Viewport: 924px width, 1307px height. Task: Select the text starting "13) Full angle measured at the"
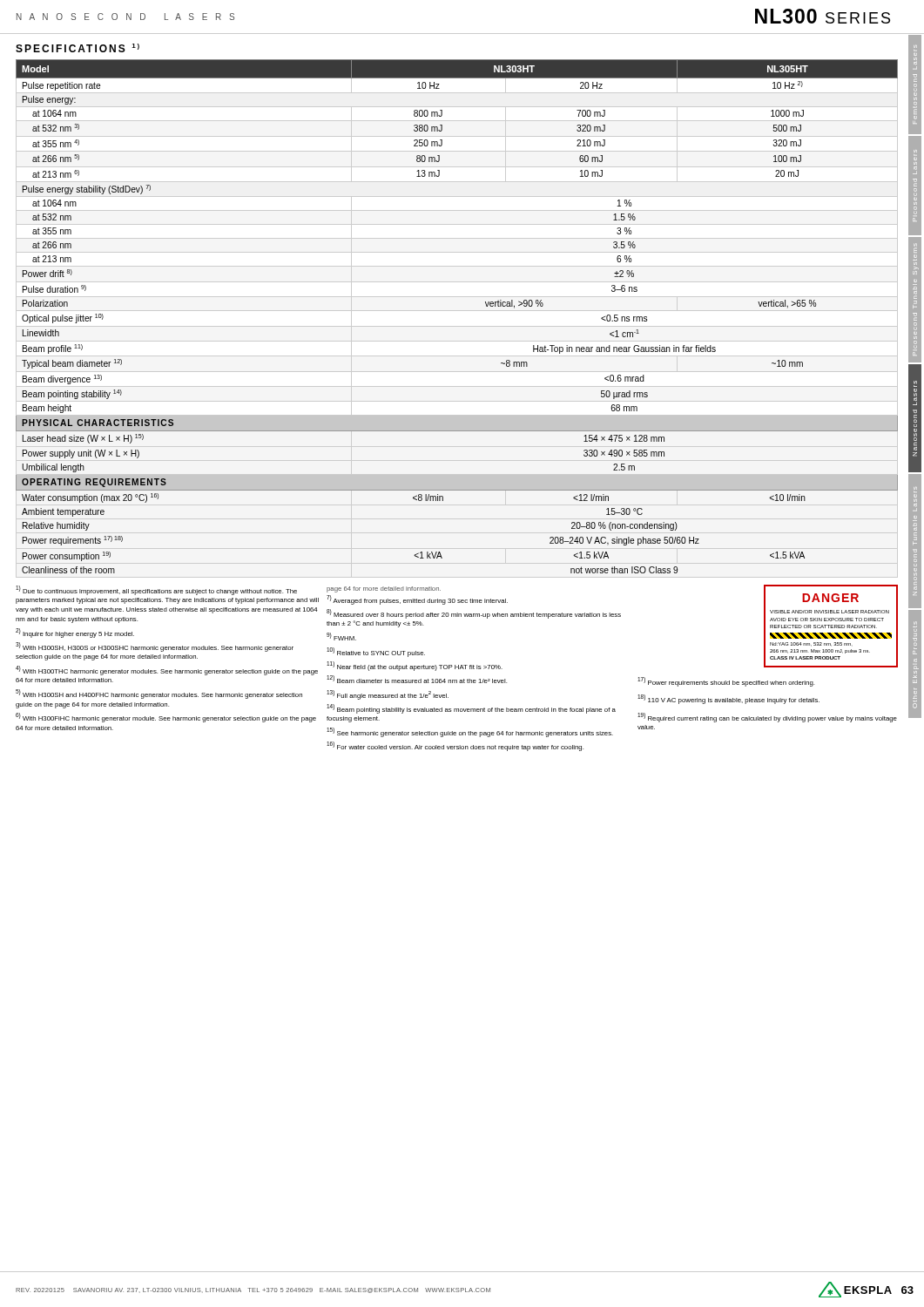coord(388,694)
